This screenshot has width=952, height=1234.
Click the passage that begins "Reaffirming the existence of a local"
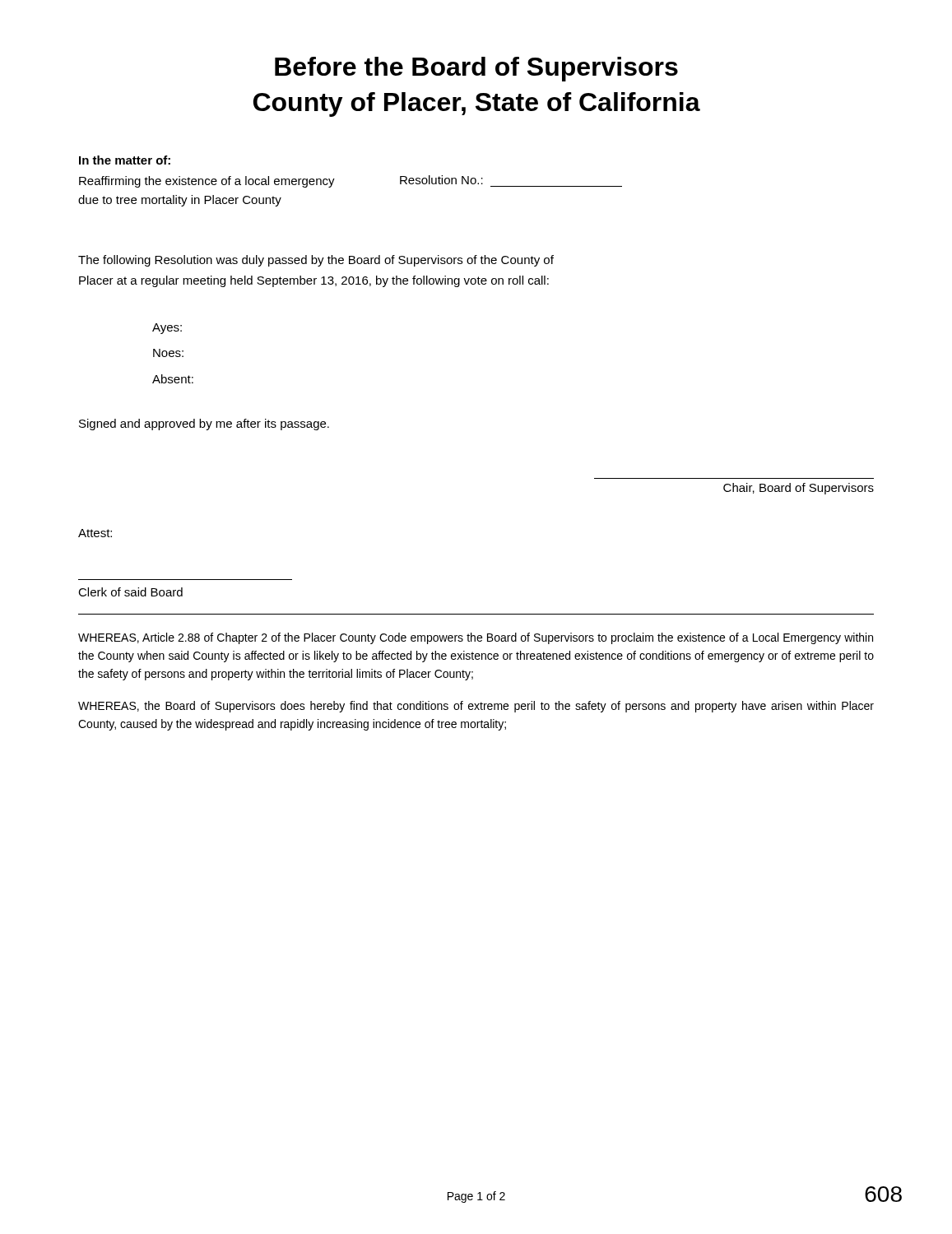206,190
